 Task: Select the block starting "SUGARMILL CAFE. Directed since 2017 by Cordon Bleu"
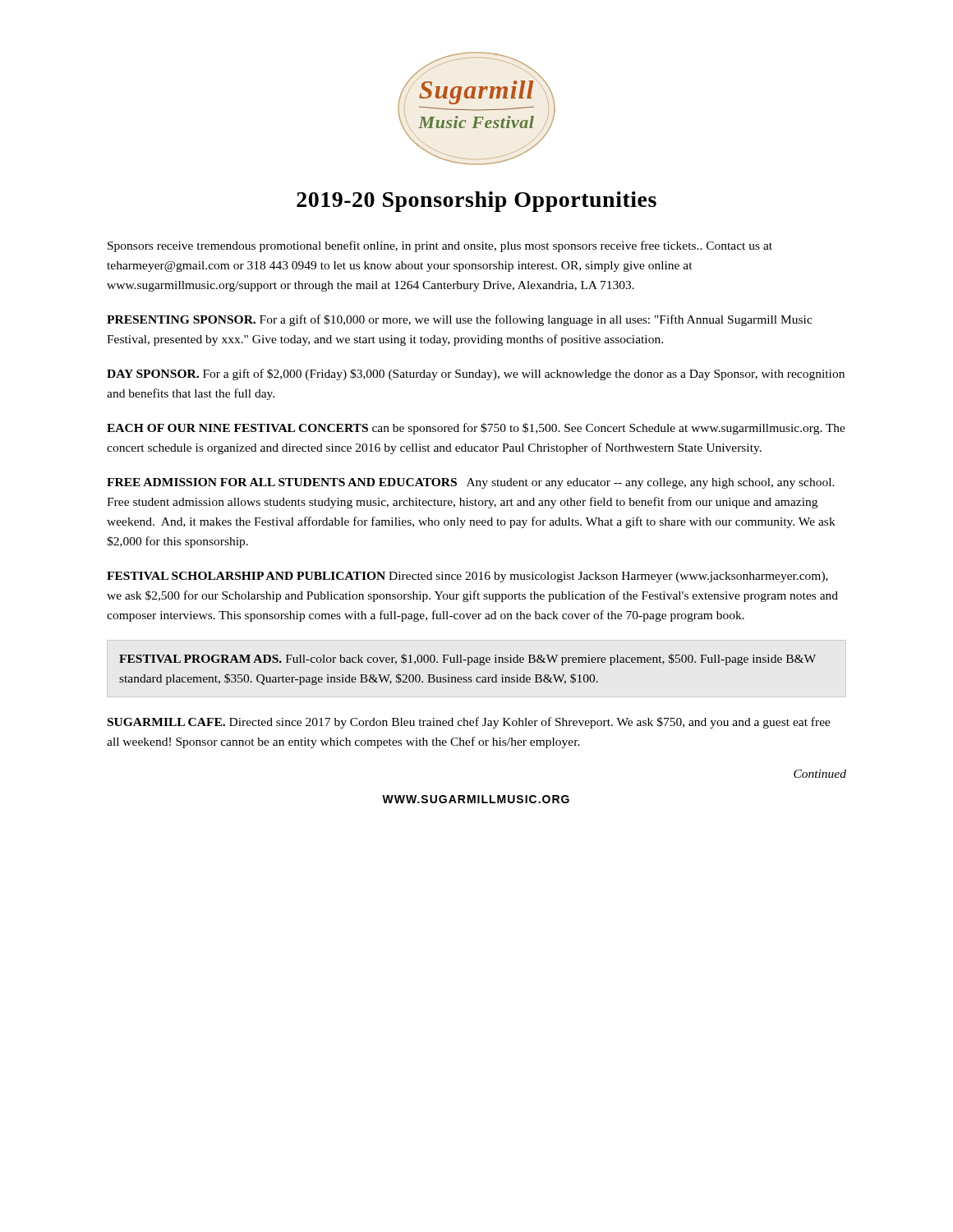click(x=476, y=732)
